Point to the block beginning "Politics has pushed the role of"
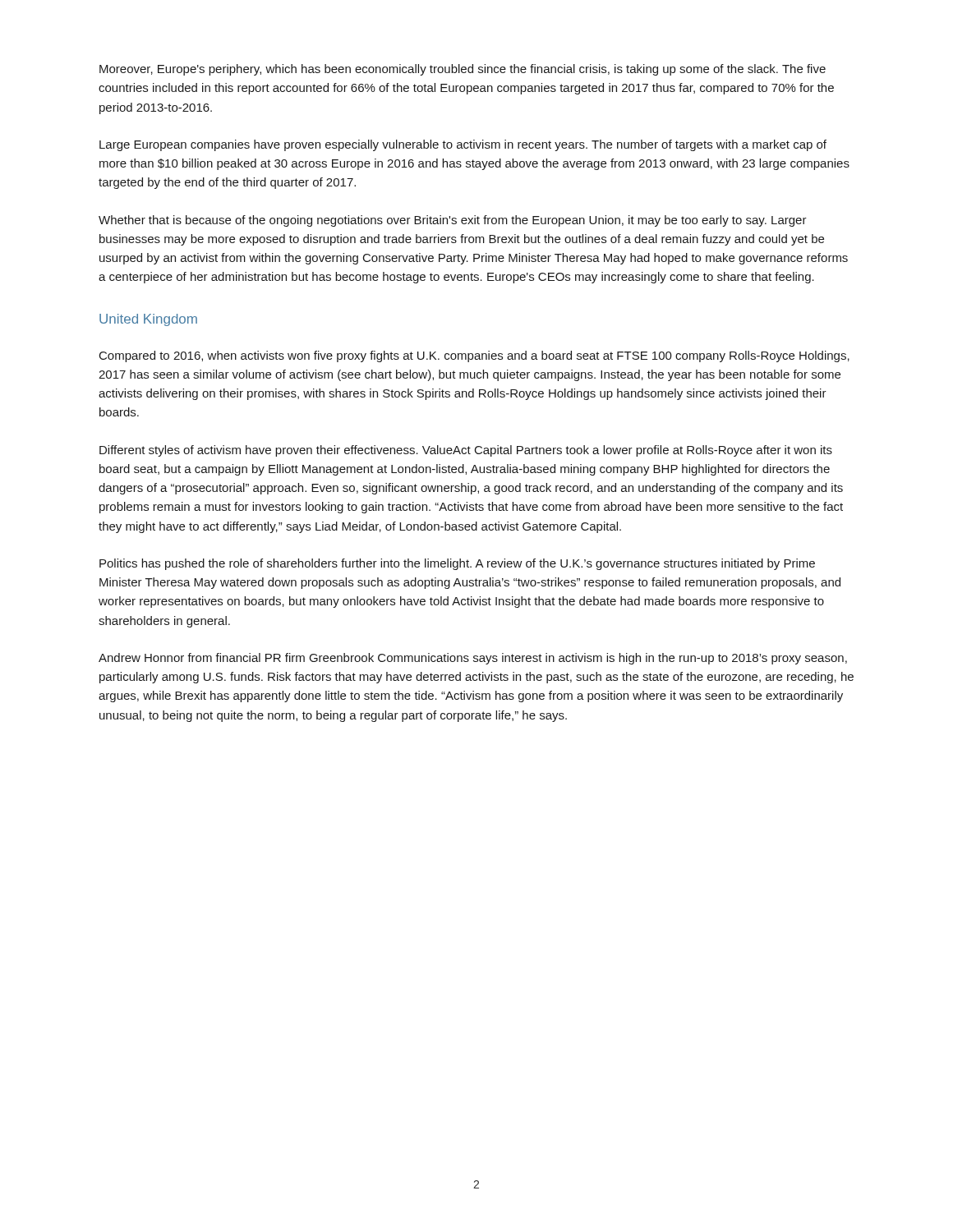Image resolution: width=953 pixels, height=1232 pixels. point(470,591)
